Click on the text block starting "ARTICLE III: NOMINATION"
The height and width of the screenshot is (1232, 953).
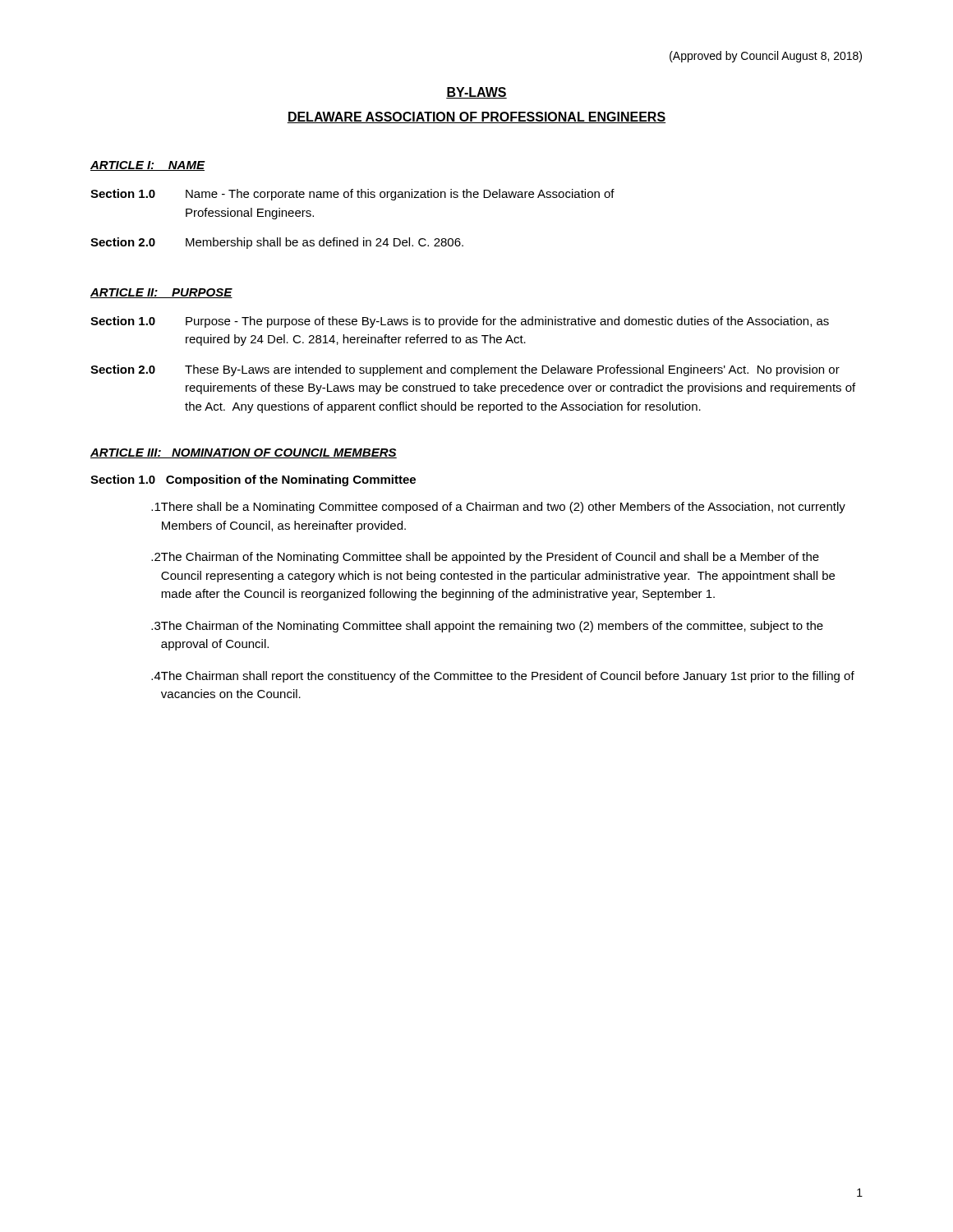click(243, 452)
